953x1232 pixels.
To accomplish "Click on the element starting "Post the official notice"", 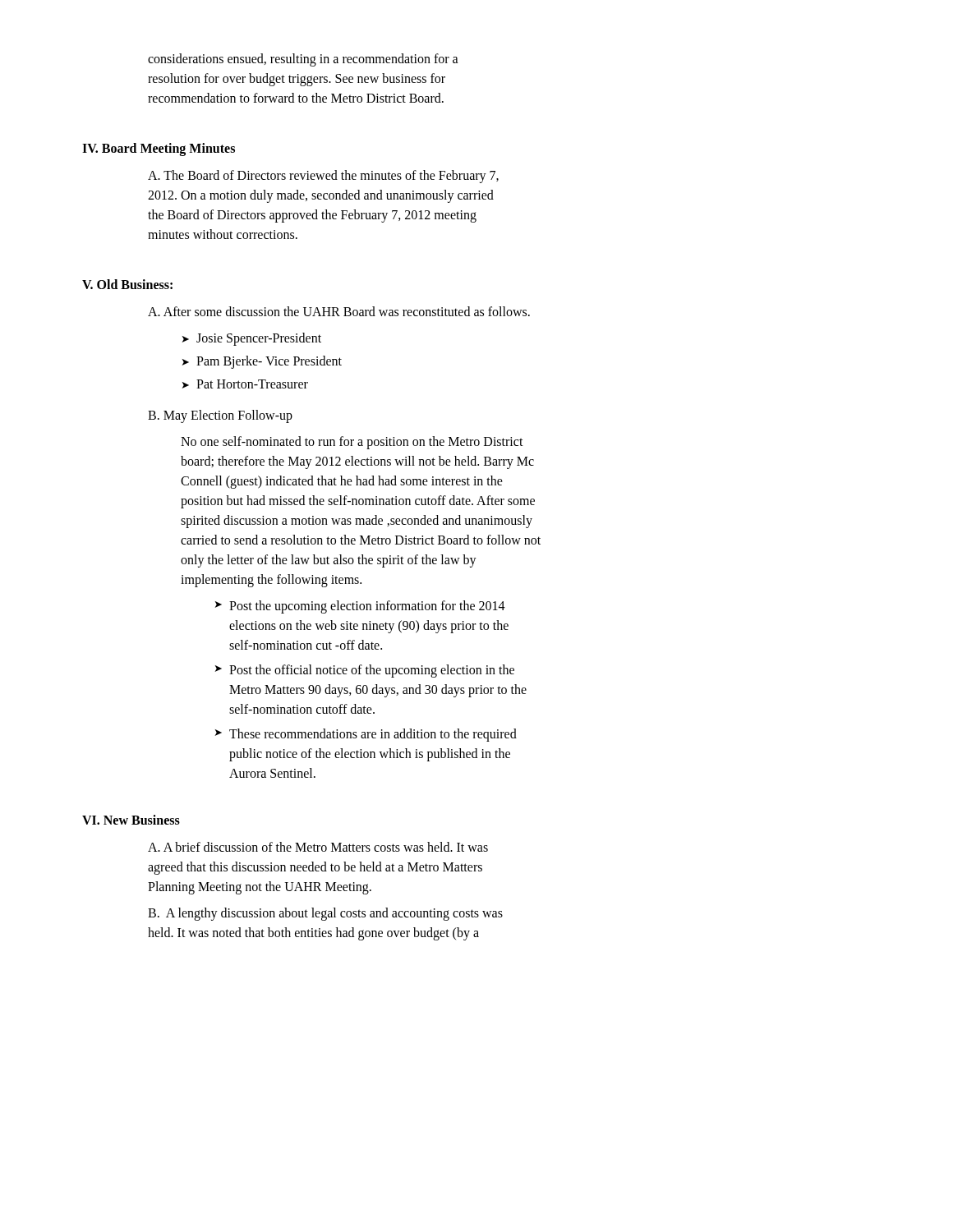I will [370, 690].
